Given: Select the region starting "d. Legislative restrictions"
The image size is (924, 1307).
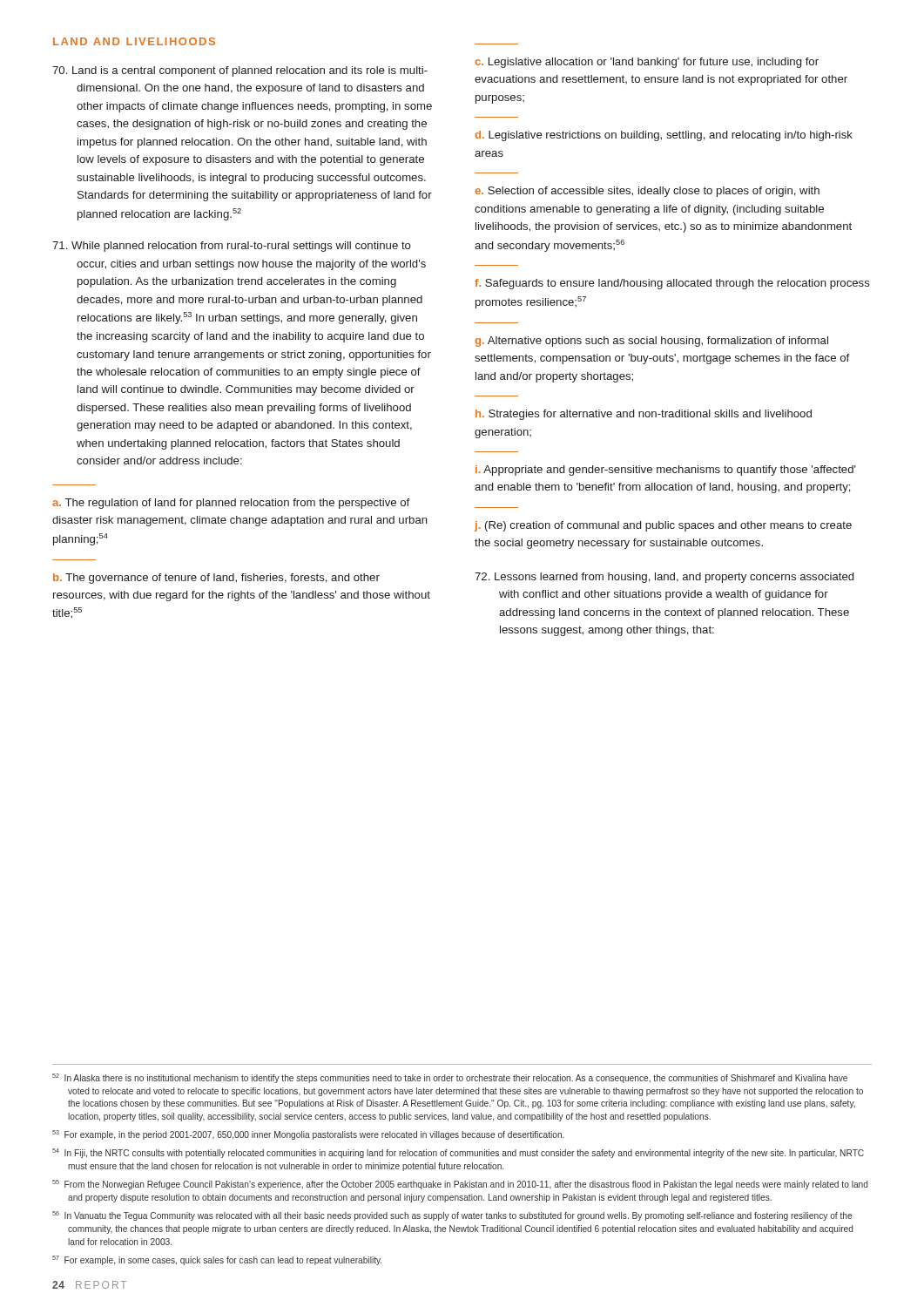Looking at the screenshot, I should click(x=673, y=144).
